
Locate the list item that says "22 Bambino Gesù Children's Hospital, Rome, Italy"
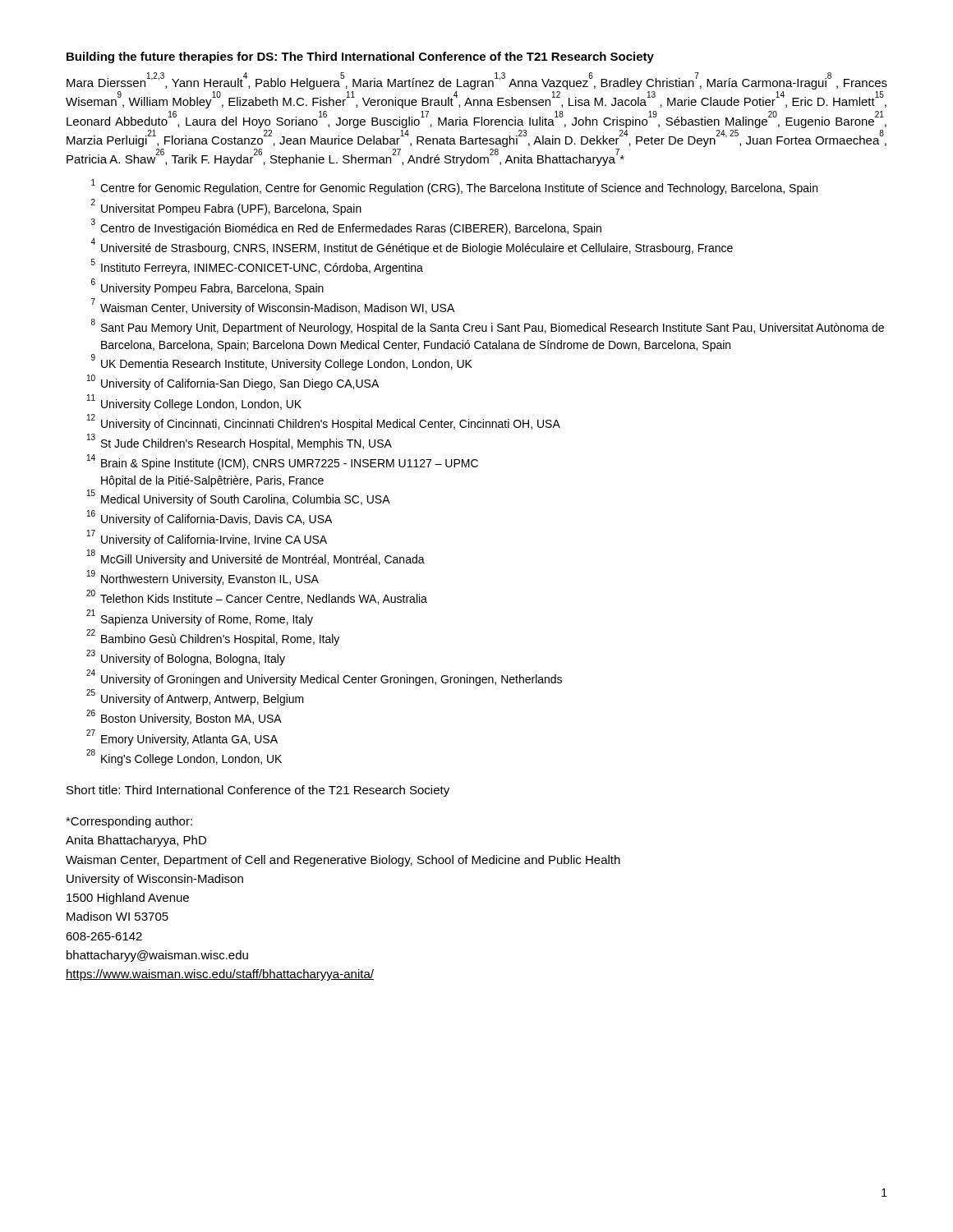[213, 638]
